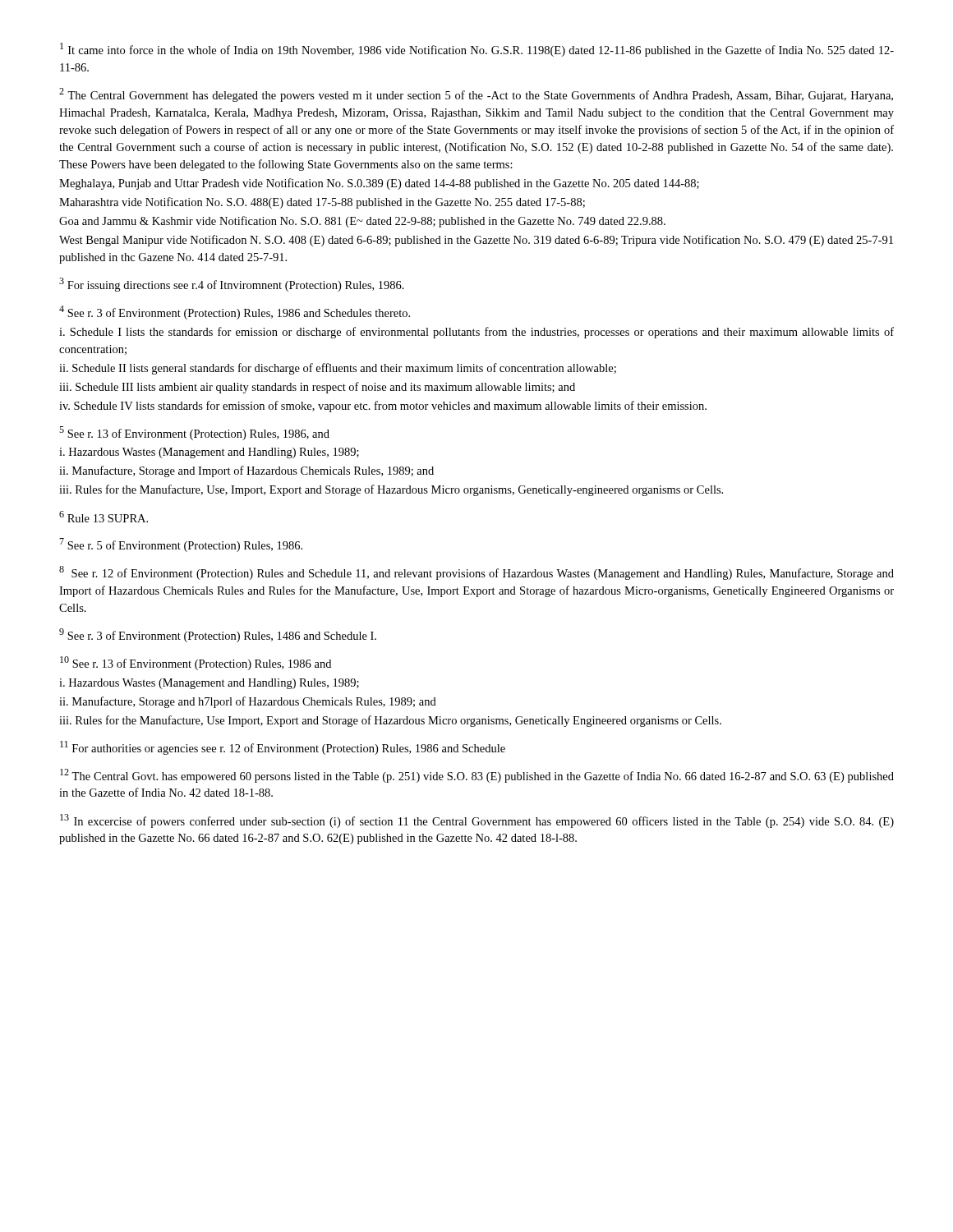
Task: Where is the passage that starts "5 See r. 13 of Environment (Protection) Rules,"?
Action: (x=194, y=433)
